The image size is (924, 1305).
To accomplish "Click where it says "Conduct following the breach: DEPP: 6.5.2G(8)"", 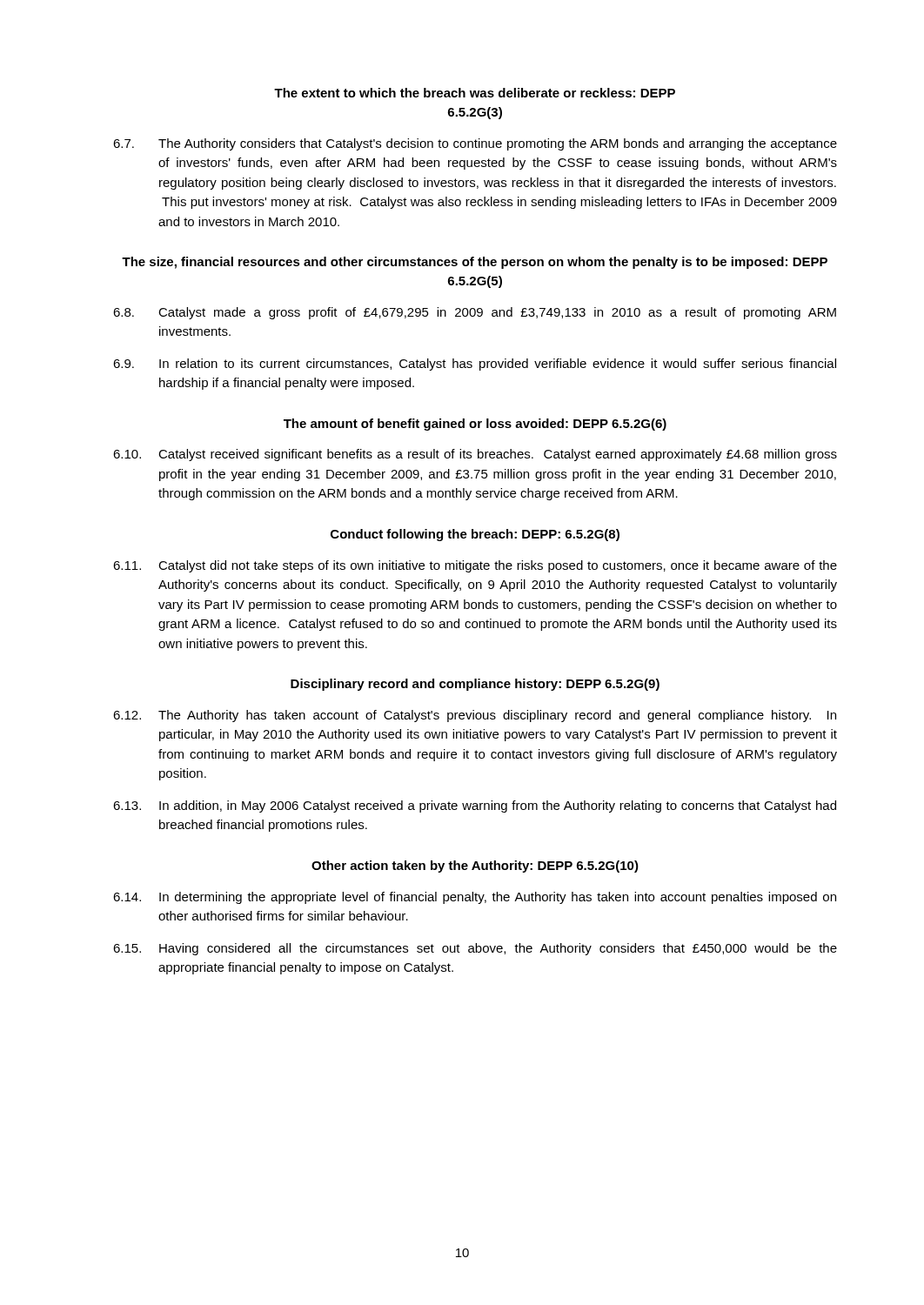I will point(475,534).
